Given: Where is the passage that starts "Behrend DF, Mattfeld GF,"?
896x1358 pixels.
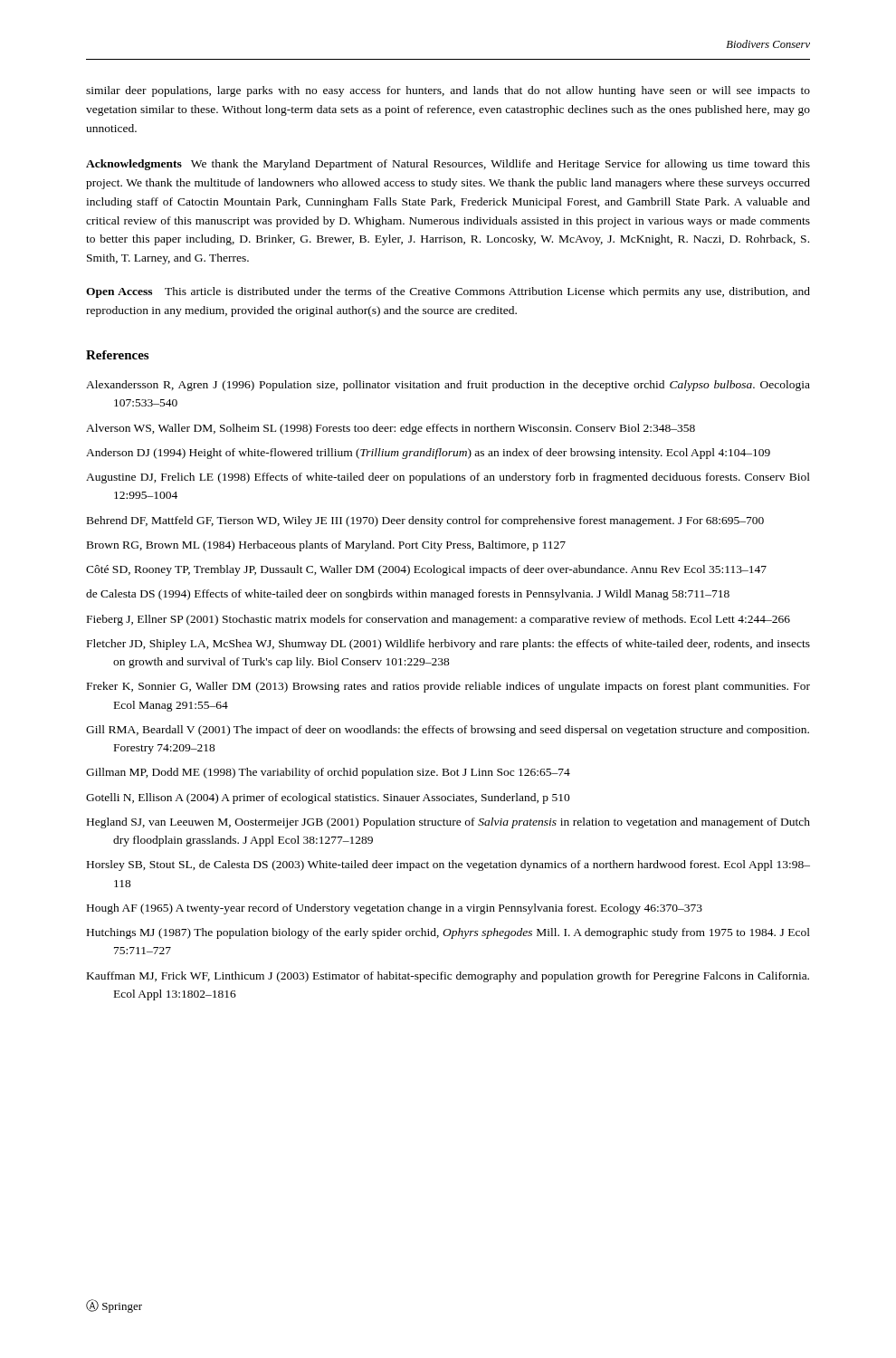Looking at the screenshot, I should click(x=425, y=520).
